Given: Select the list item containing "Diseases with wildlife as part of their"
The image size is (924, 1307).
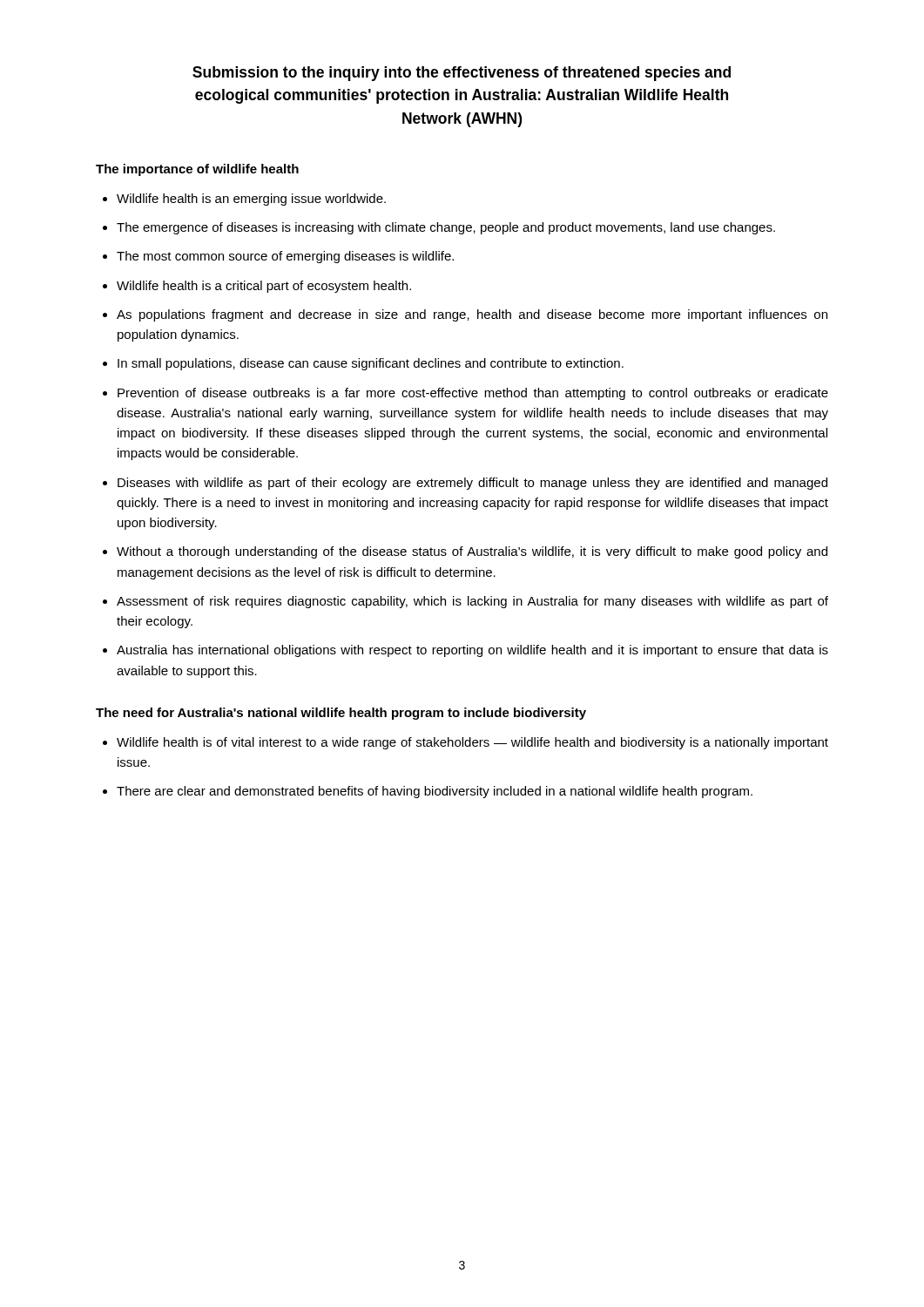Looking at the screenshot, I should click(472, 502).
